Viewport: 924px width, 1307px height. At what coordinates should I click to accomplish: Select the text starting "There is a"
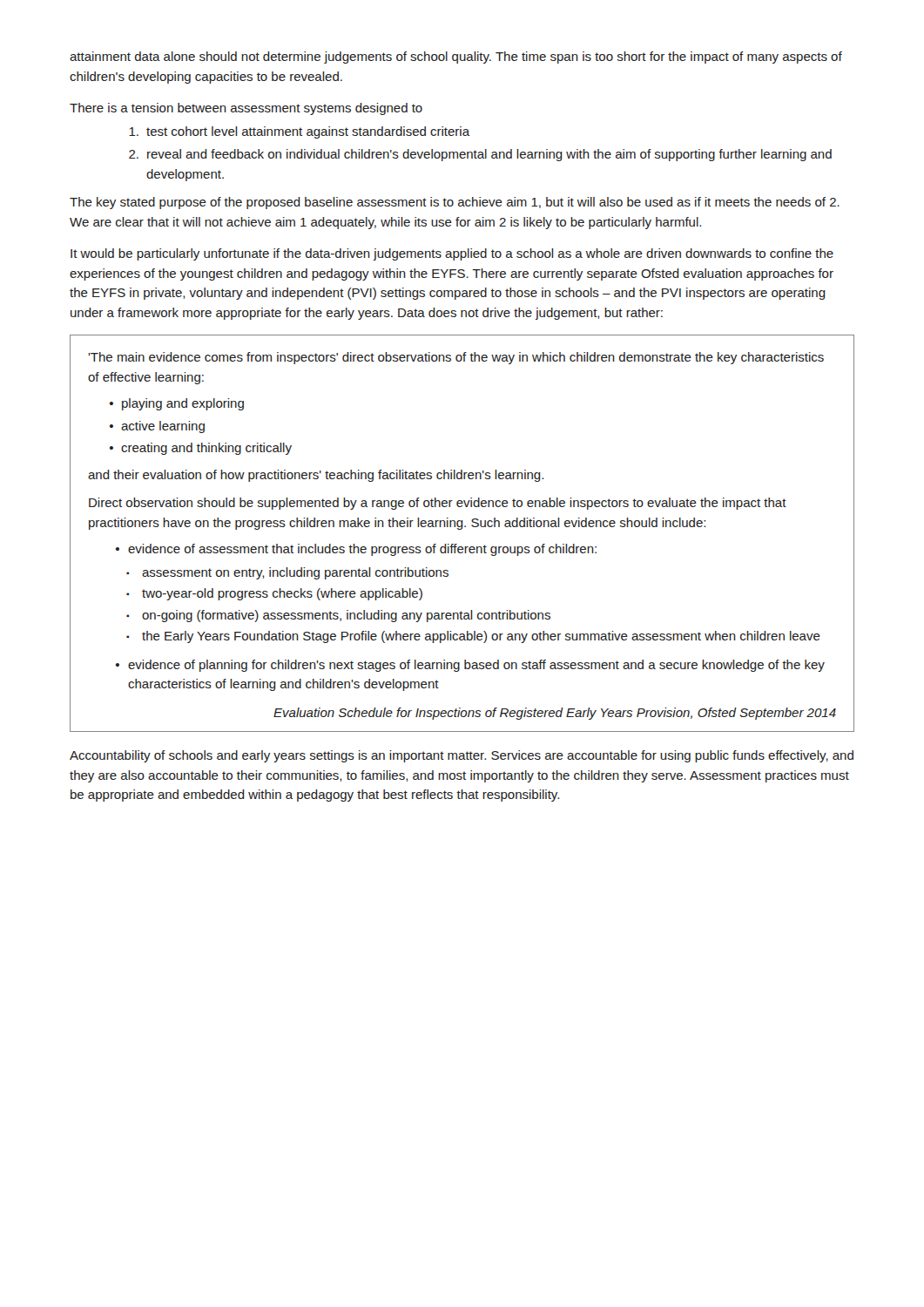(246, 108)
